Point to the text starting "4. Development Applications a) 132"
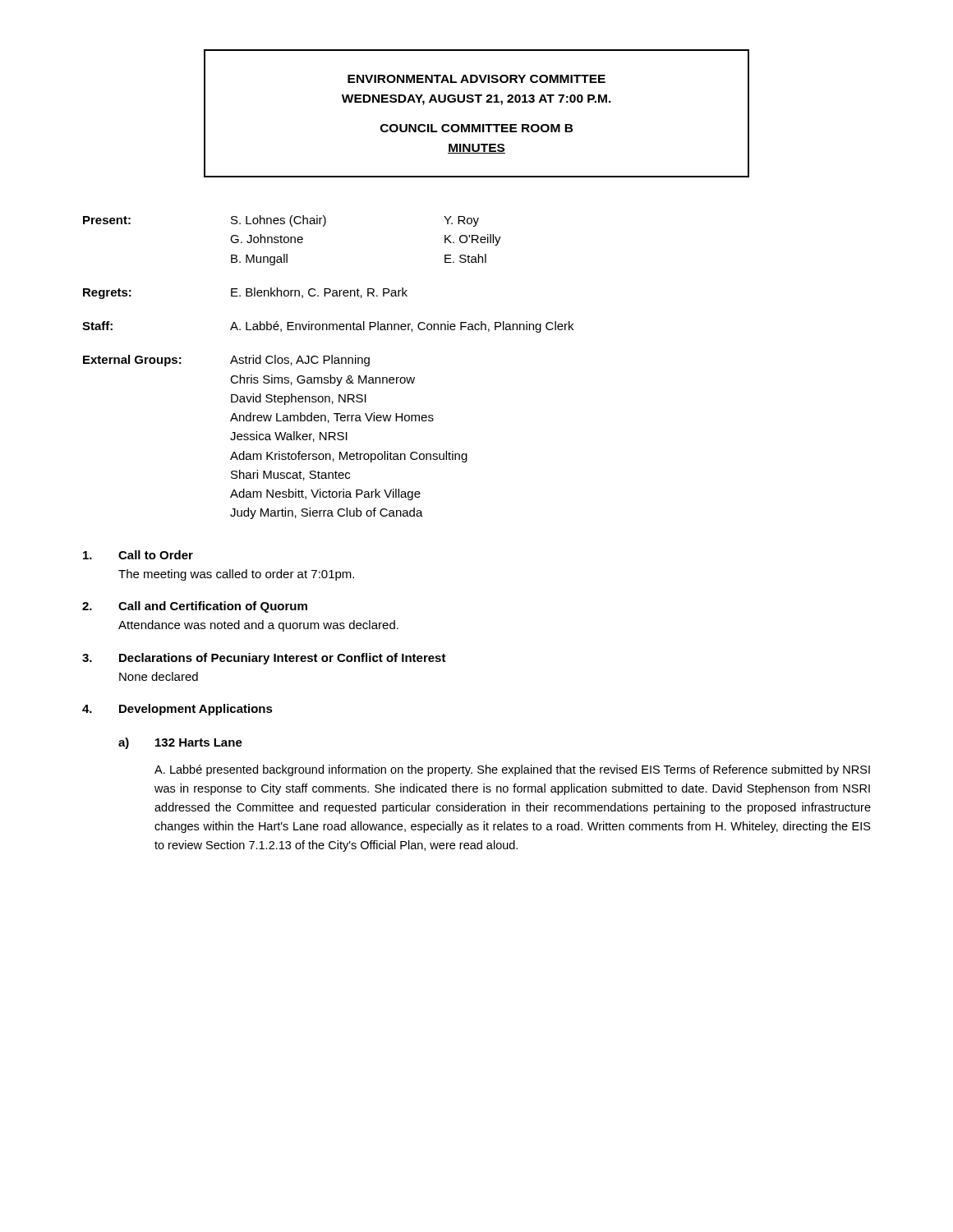The image size is (953, 1232). 476,777
